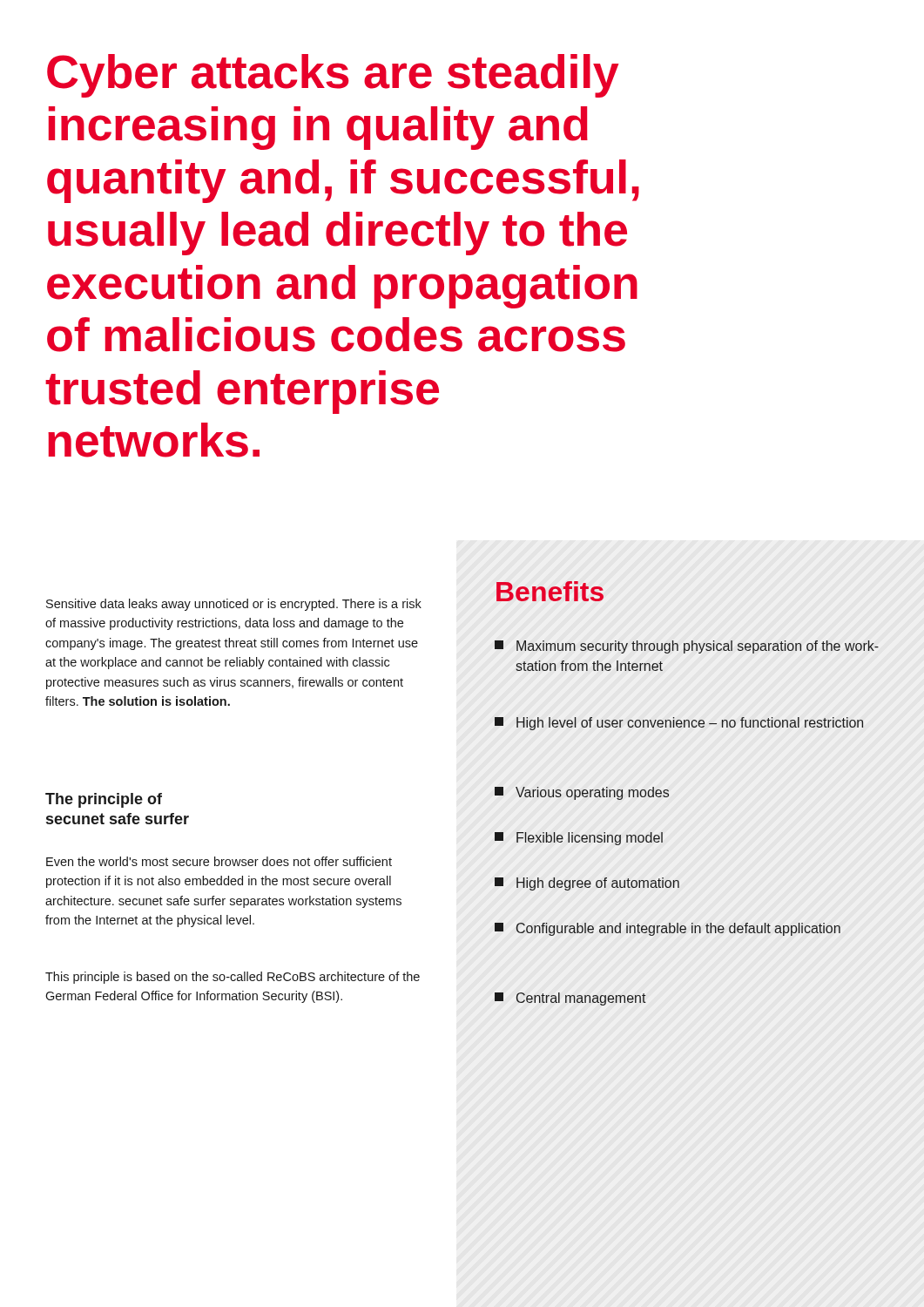Locate the list item with the text "Various operating modes"
Image resolution: width=924 pixels, height=1307 pixels.
(x=582, y=793)
